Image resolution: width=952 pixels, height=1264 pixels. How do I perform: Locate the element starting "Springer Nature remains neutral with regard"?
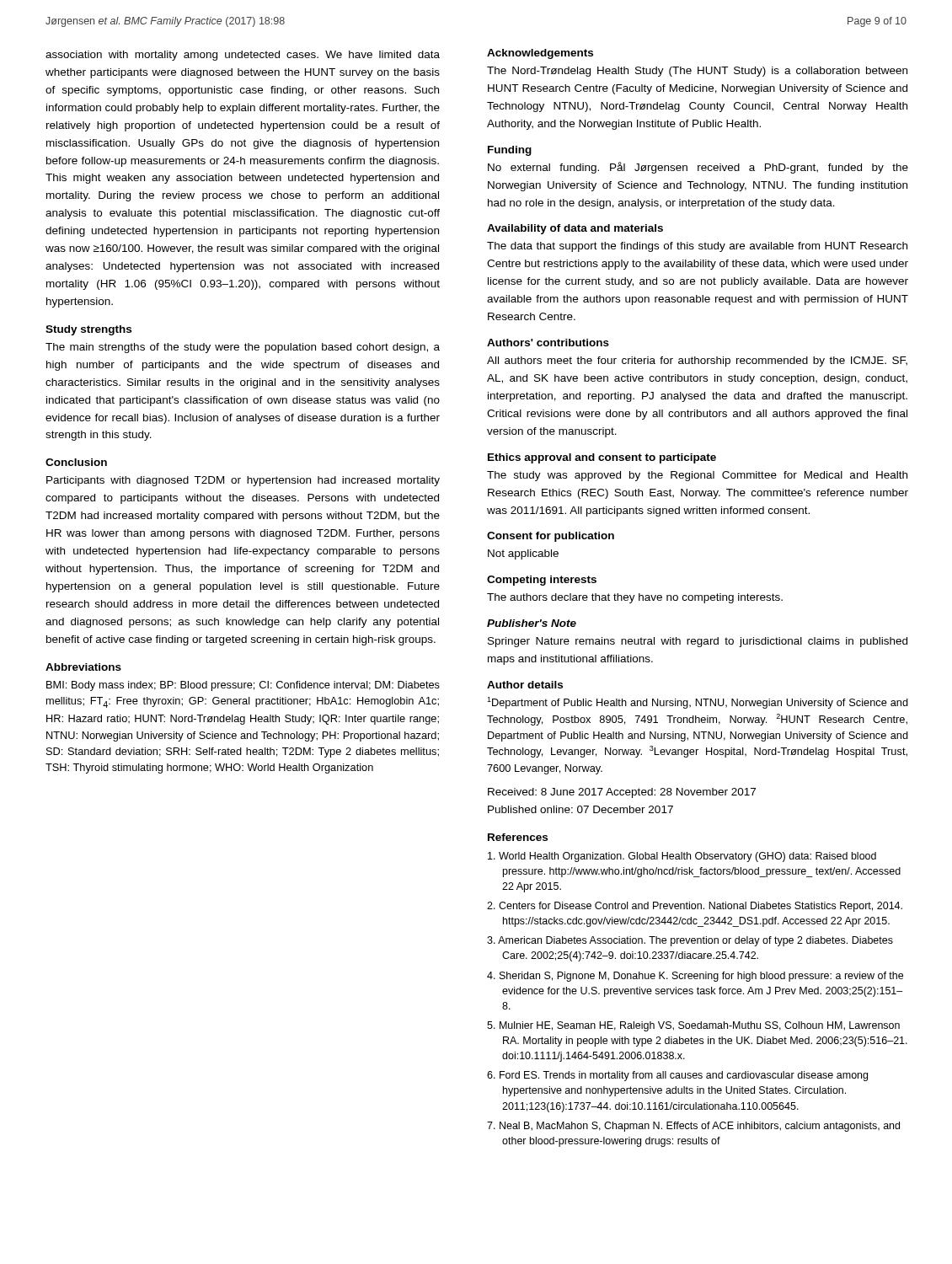point(698,651)
